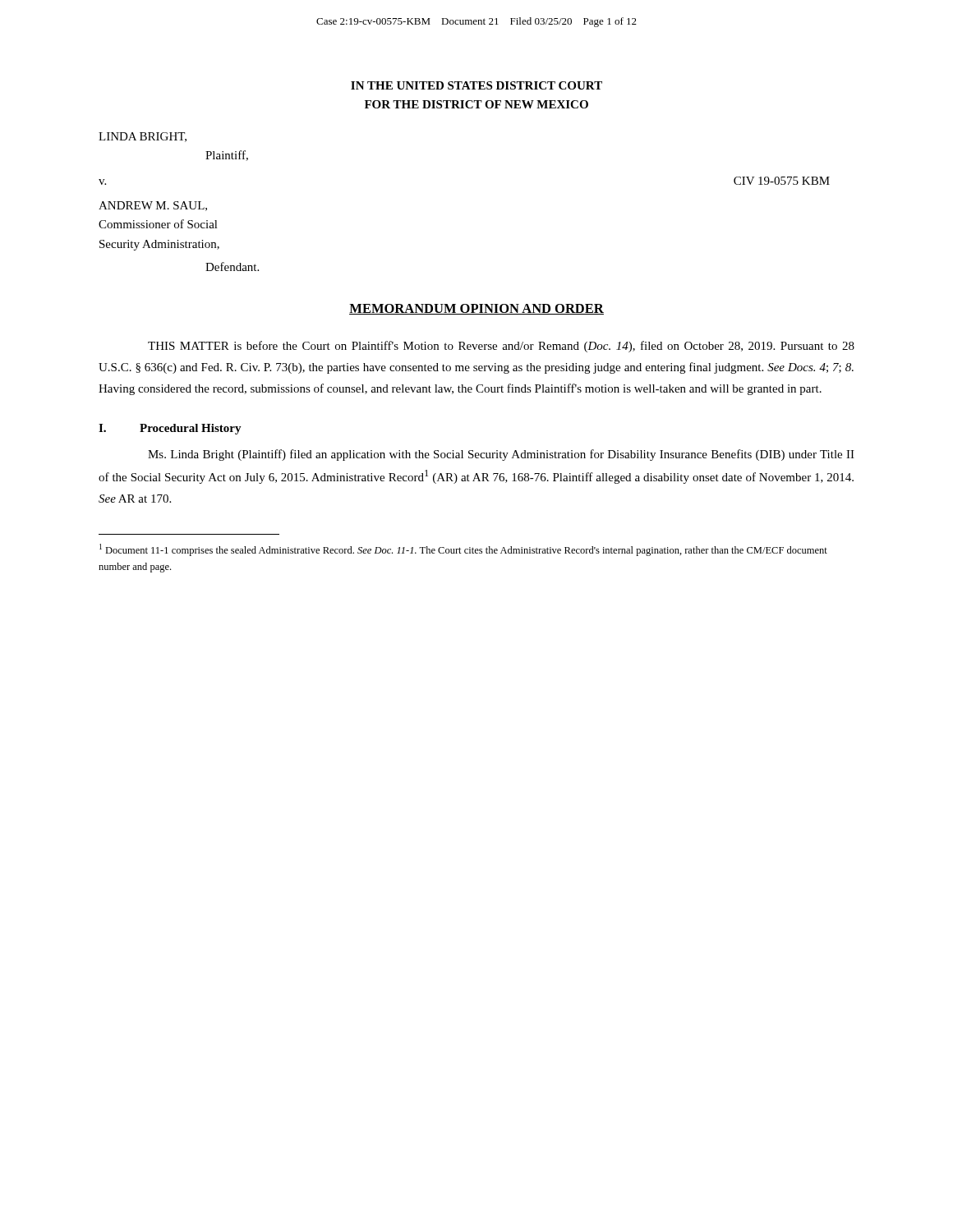Find the text block starting "MEMORANDUM OPINION AND"

476,308
